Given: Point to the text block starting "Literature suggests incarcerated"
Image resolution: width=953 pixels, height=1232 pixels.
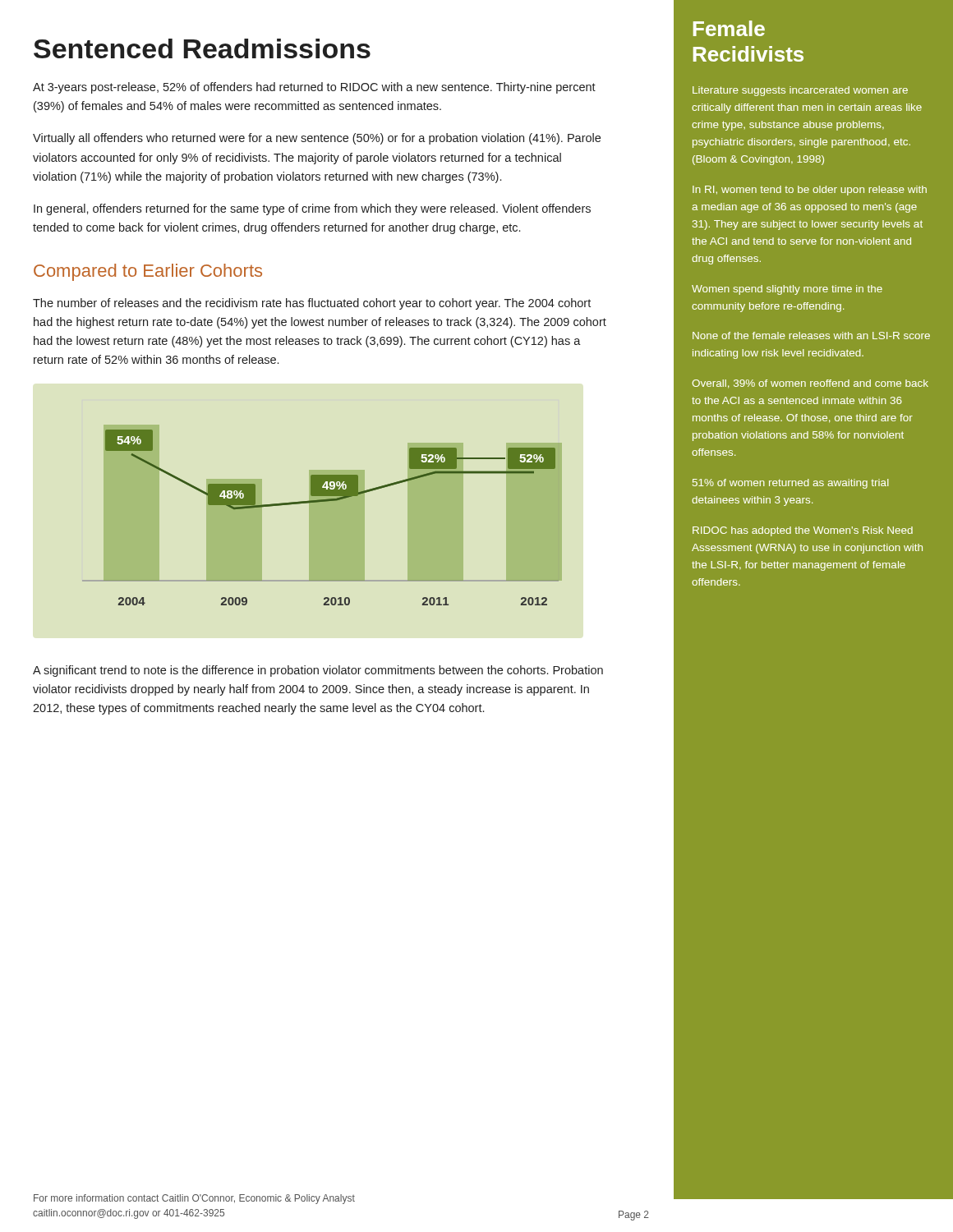Looking at the screenshot, I should pos(813,125).
